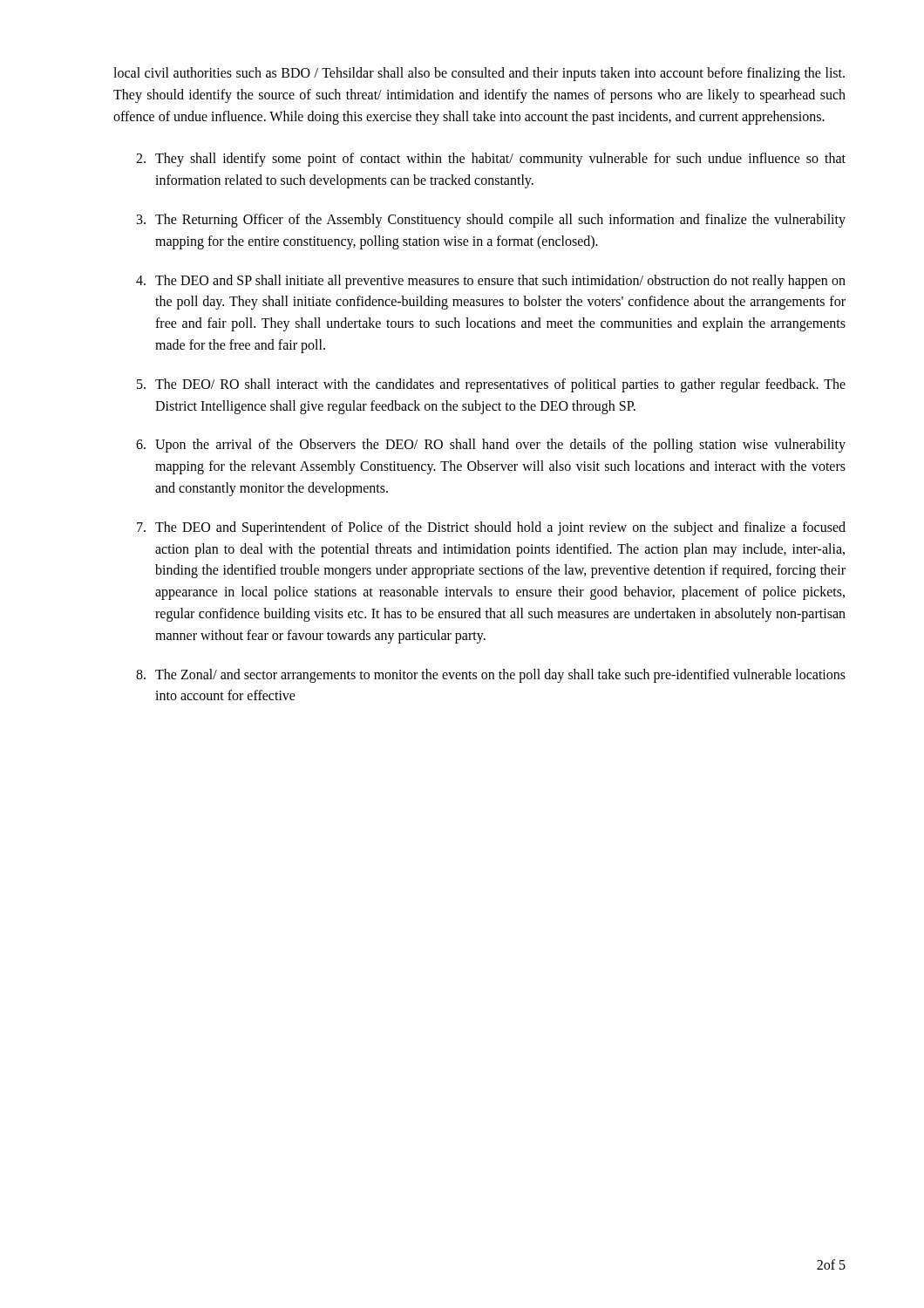The width and height of the screenshot is (924, 1308).
Task: Where is the passage that starts "4. The DEO and"?
Action: pyautogui.click(x=479, y=313)
